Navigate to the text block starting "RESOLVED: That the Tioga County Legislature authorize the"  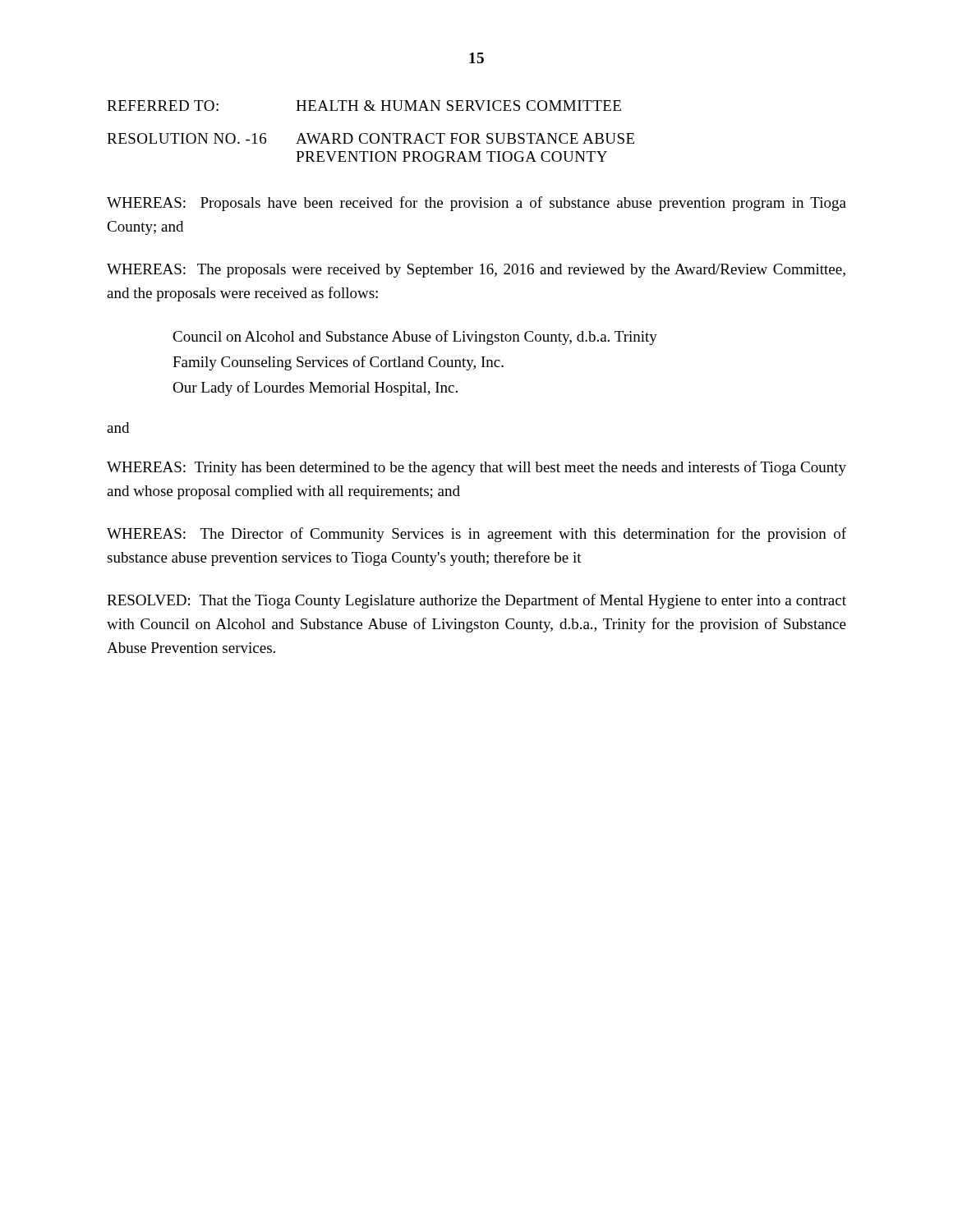476,624
